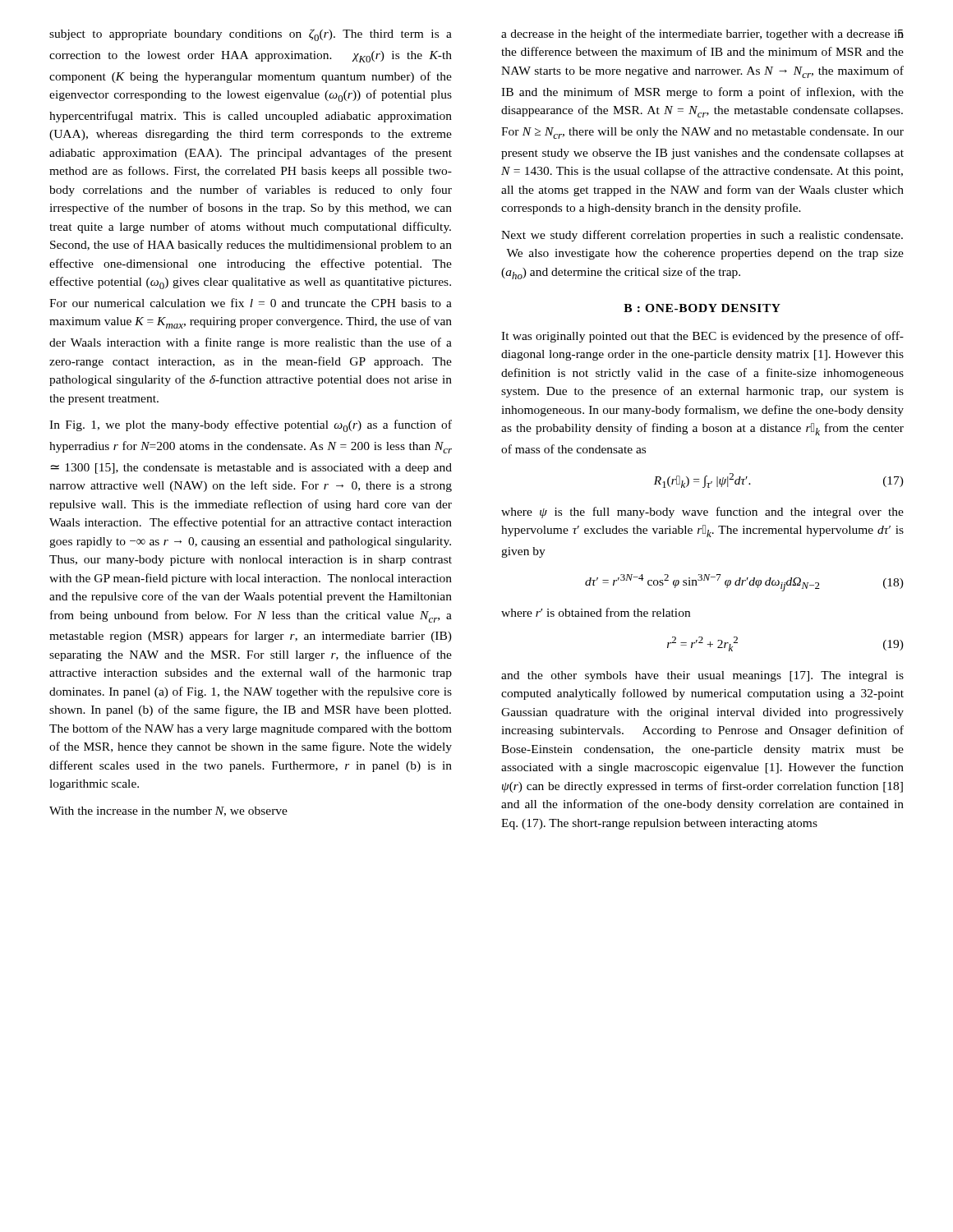Locate the text starting "In Fig. 1, we plot the"
This screenshot has width=953, height=1232.
251,604
